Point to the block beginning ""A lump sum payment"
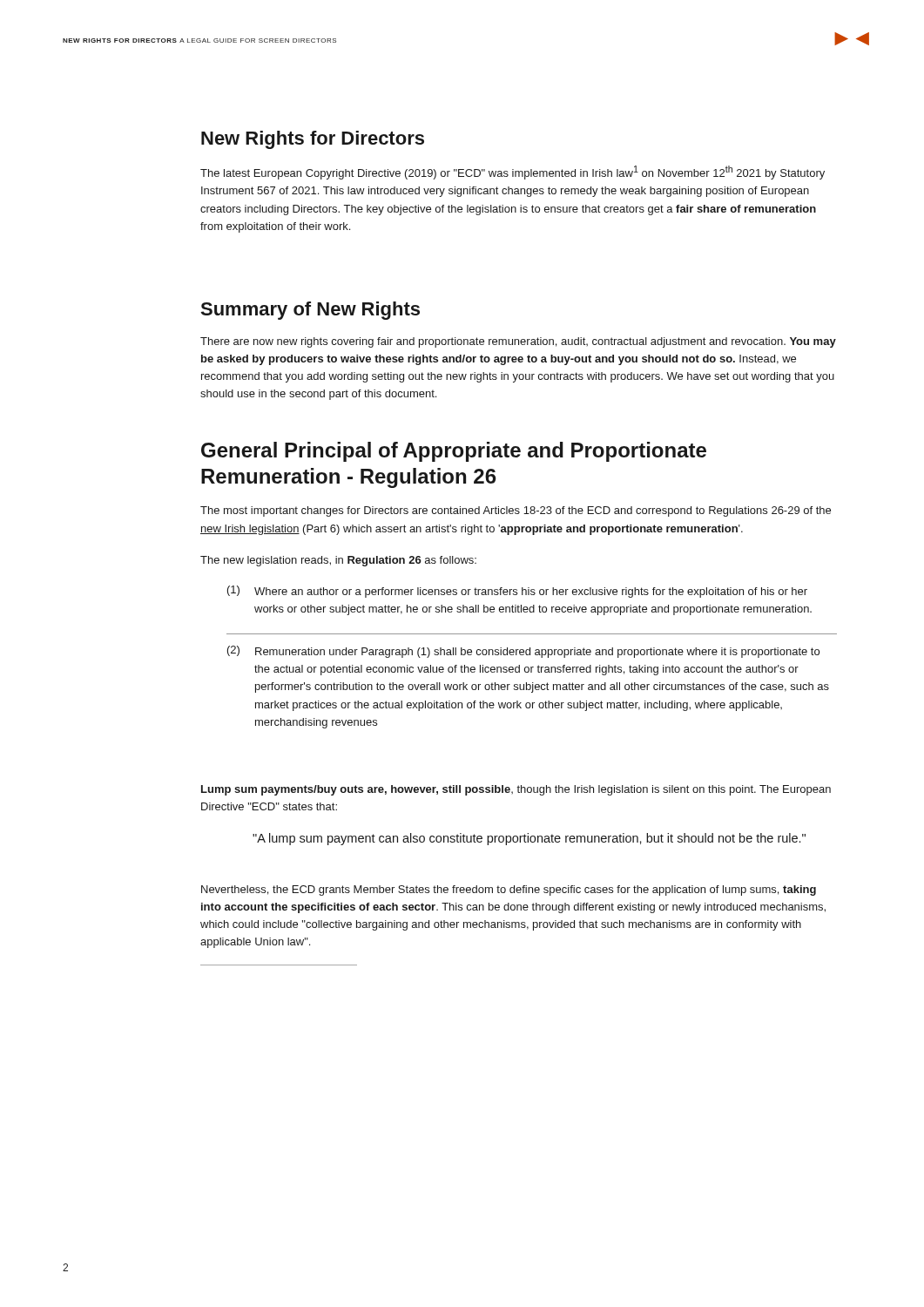 point(532,839)
